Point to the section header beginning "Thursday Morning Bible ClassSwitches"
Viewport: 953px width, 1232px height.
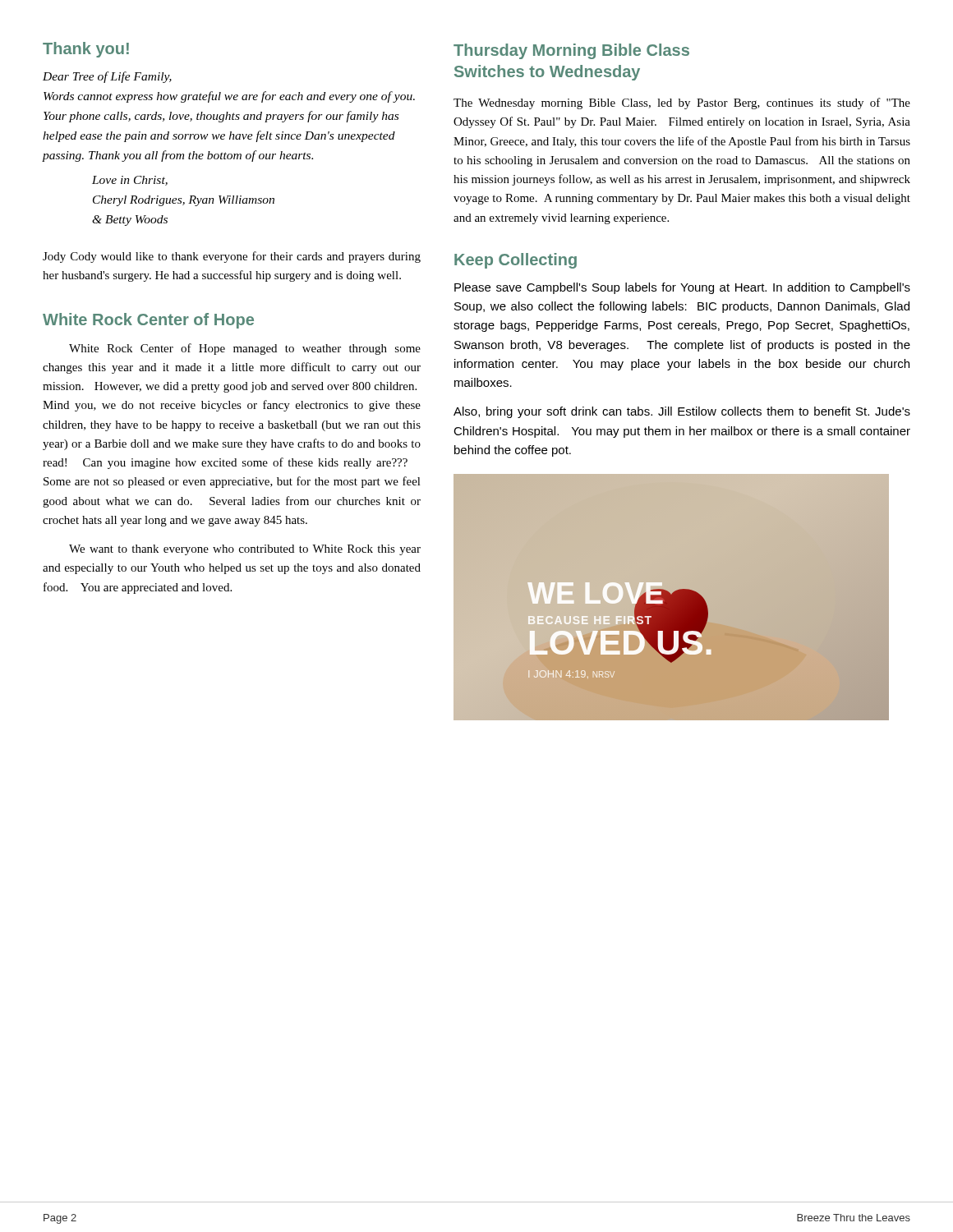point(572,61)
